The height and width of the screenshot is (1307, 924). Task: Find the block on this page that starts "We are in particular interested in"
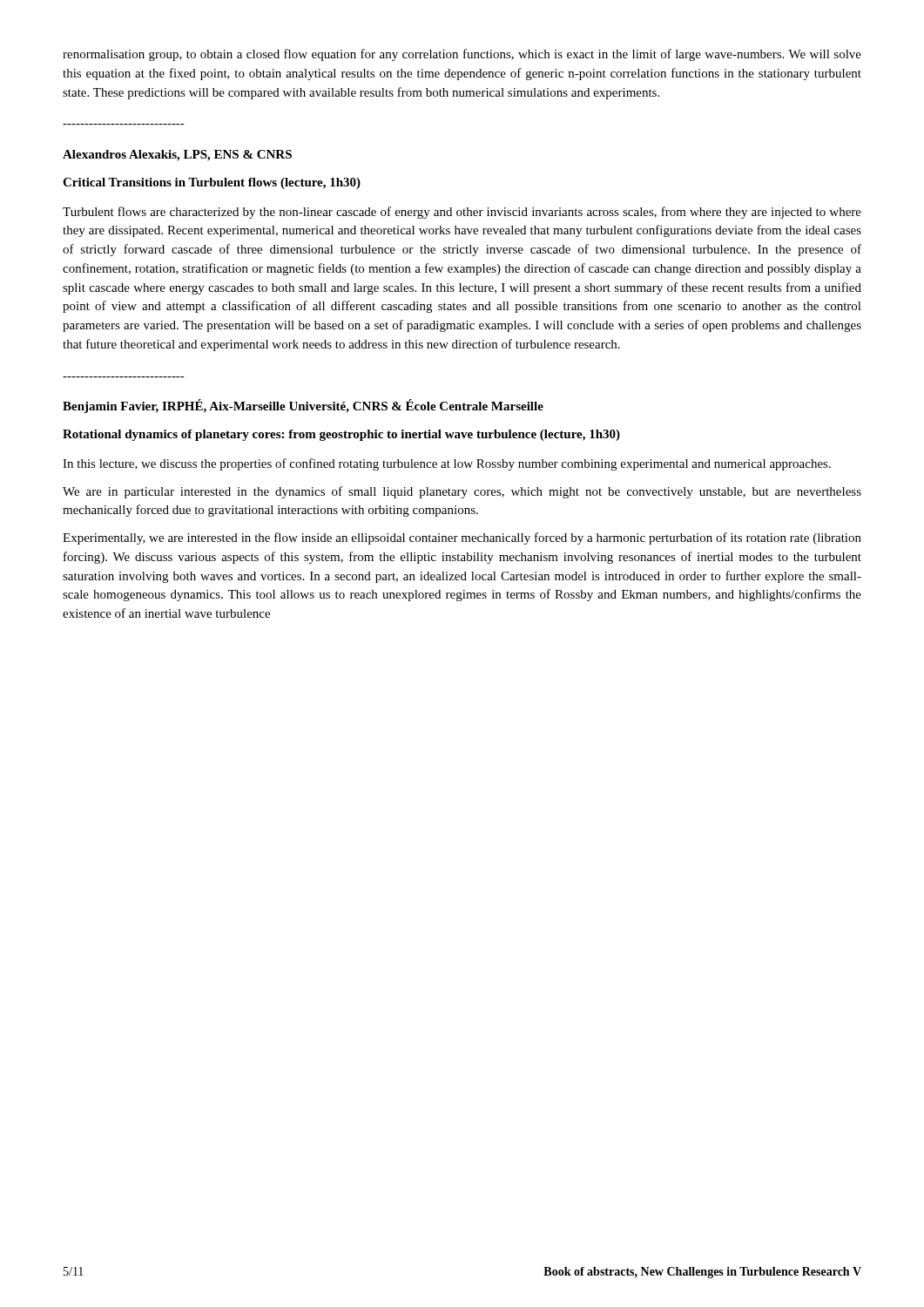462,501
